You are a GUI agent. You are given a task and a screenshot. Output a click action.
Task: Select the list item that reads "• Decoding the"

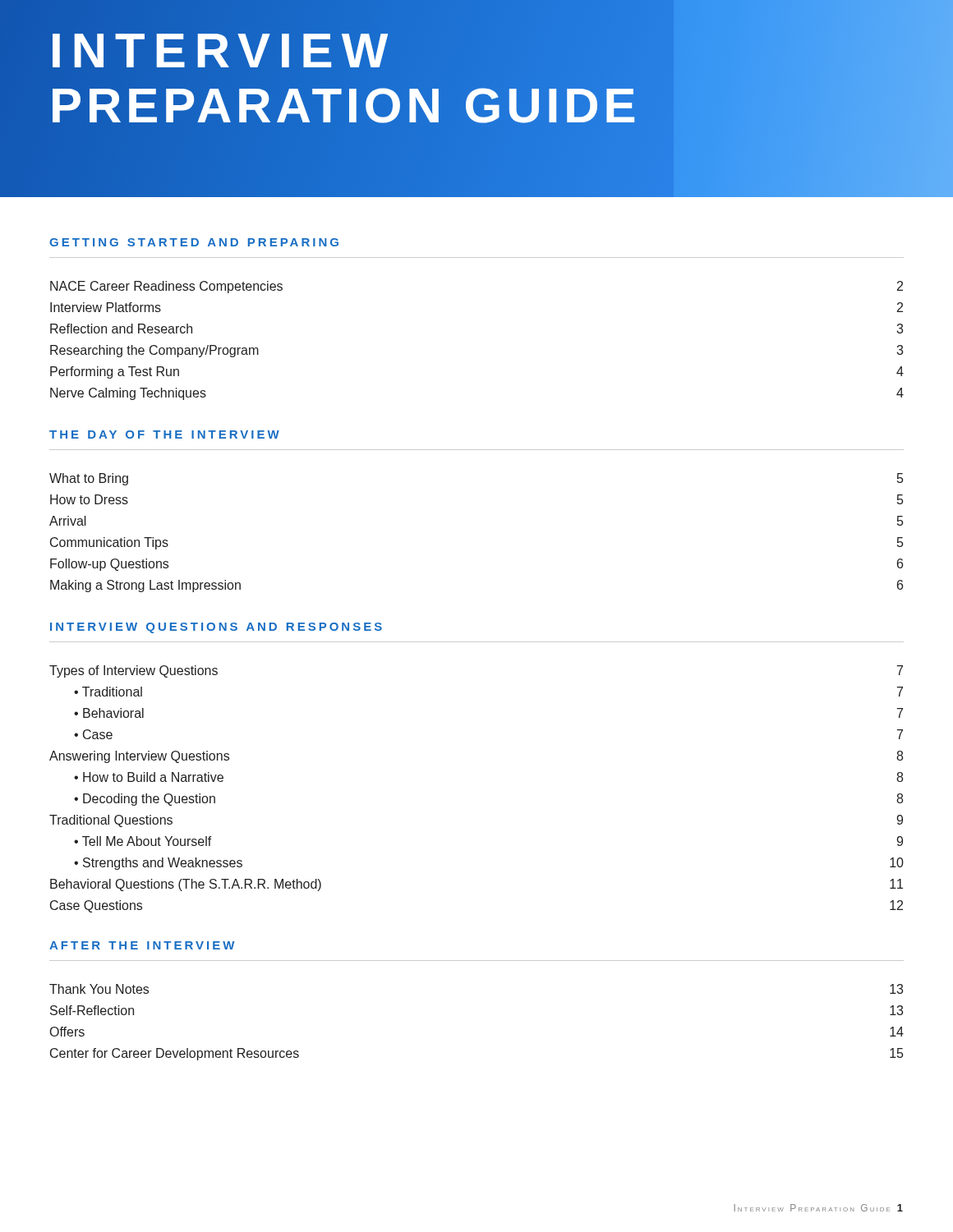147,800
